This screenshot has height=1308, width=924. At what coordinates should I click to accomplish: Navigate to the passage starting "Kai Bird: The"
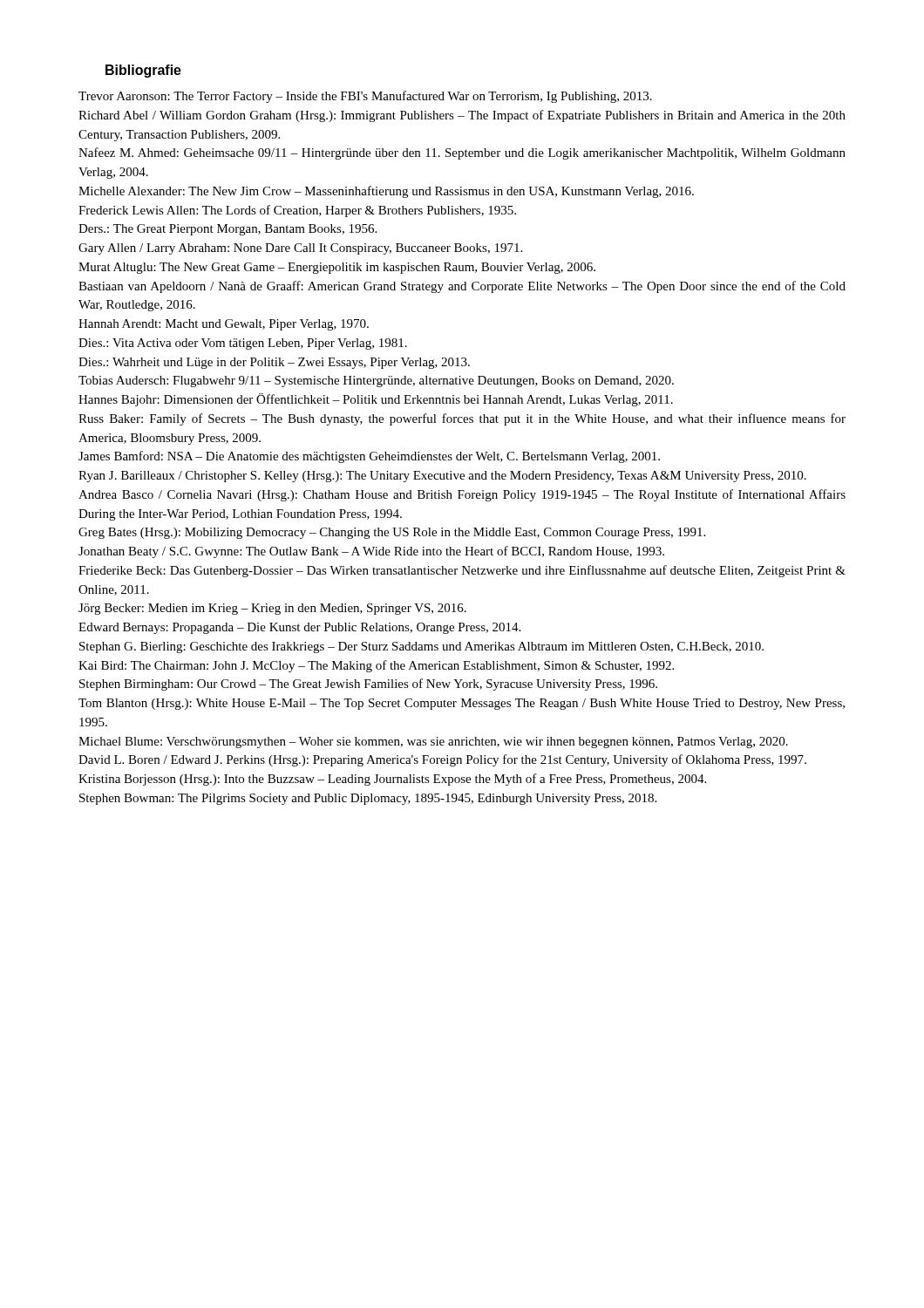click(377, 665)
